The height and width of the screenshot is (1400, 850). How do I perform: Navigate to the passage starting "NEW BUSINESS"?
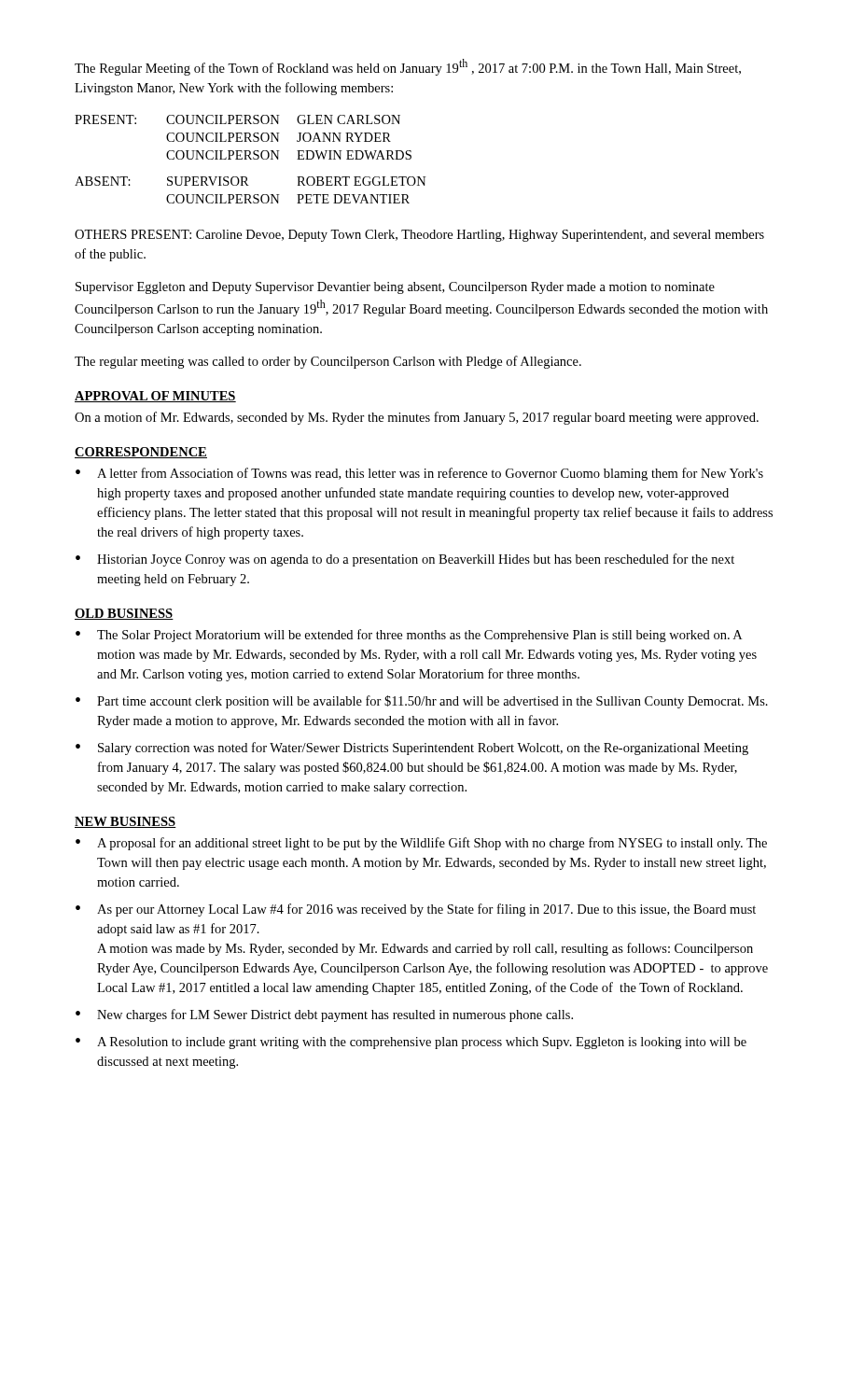tap(125, 821)
